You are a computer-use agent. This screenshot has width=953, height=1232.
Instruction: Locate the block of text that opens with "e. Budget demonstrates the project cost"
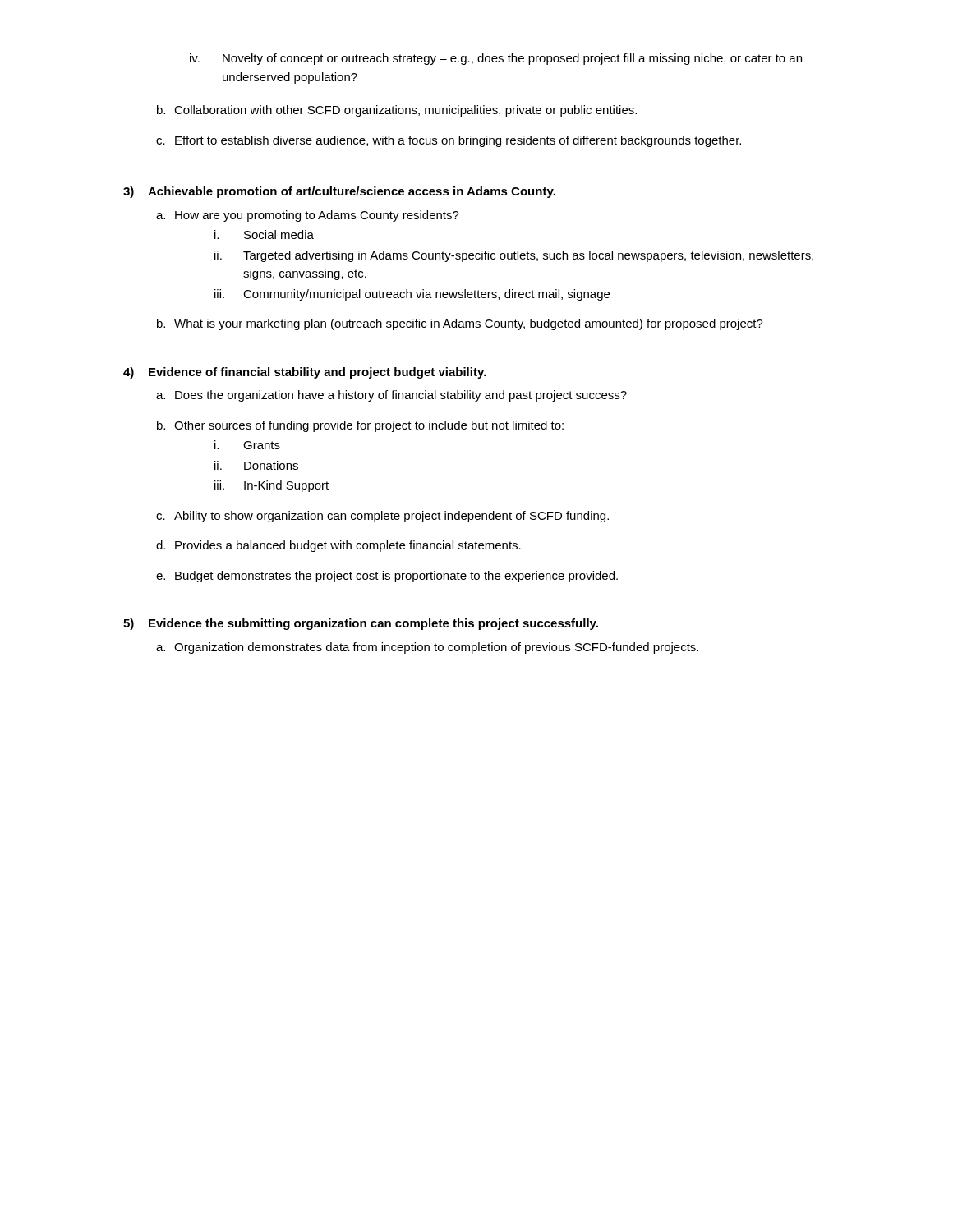point(387,576)
